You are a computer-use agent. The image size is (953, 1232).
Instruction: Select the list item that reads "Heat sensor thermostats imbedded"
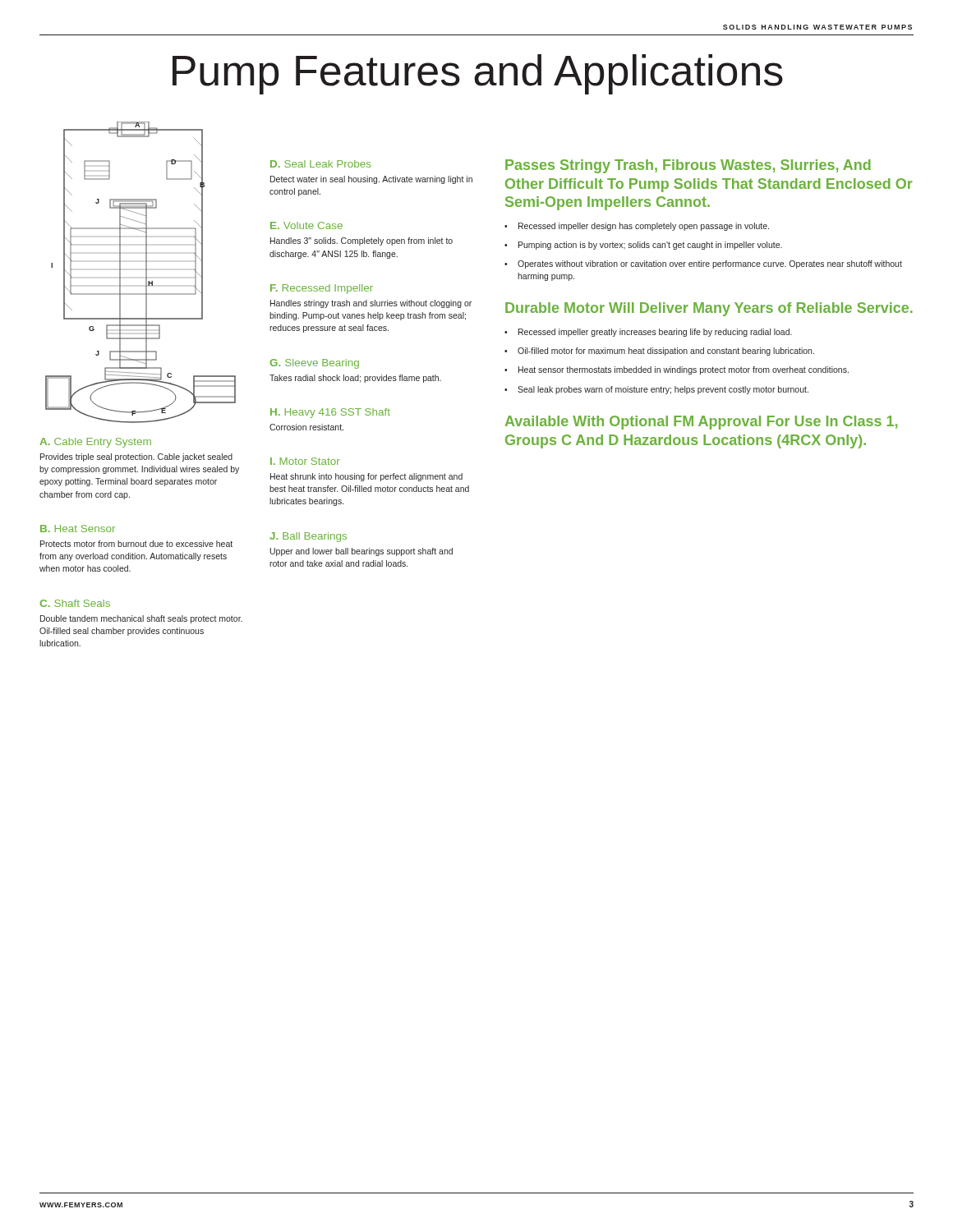point(683,370)
